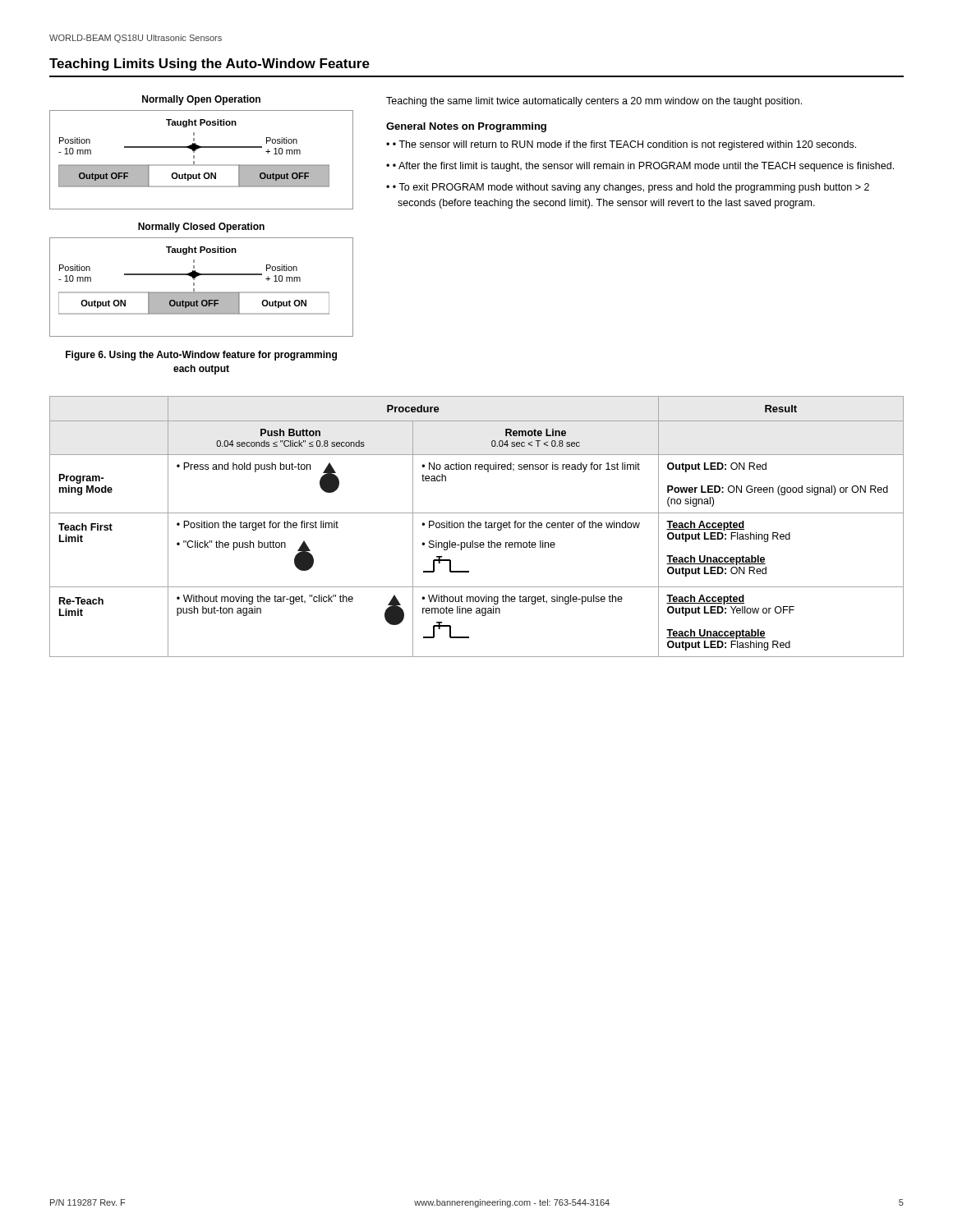953x1232 pixels.
Task: Click the passage that begins "• After the first limit"
Action: point(644,166)
